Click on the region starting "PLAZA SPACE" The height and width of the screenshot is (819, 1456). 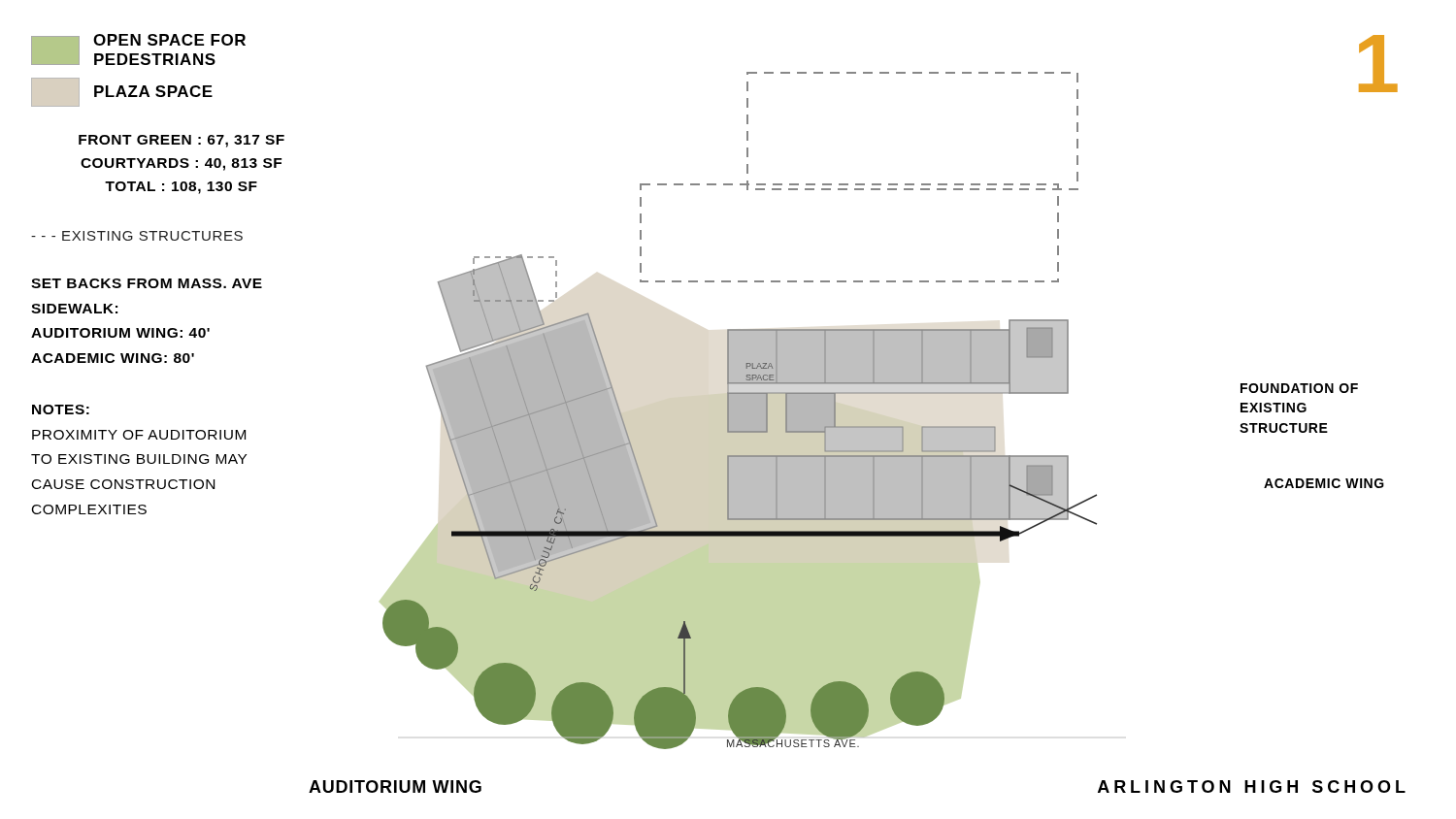coord(122,92)
